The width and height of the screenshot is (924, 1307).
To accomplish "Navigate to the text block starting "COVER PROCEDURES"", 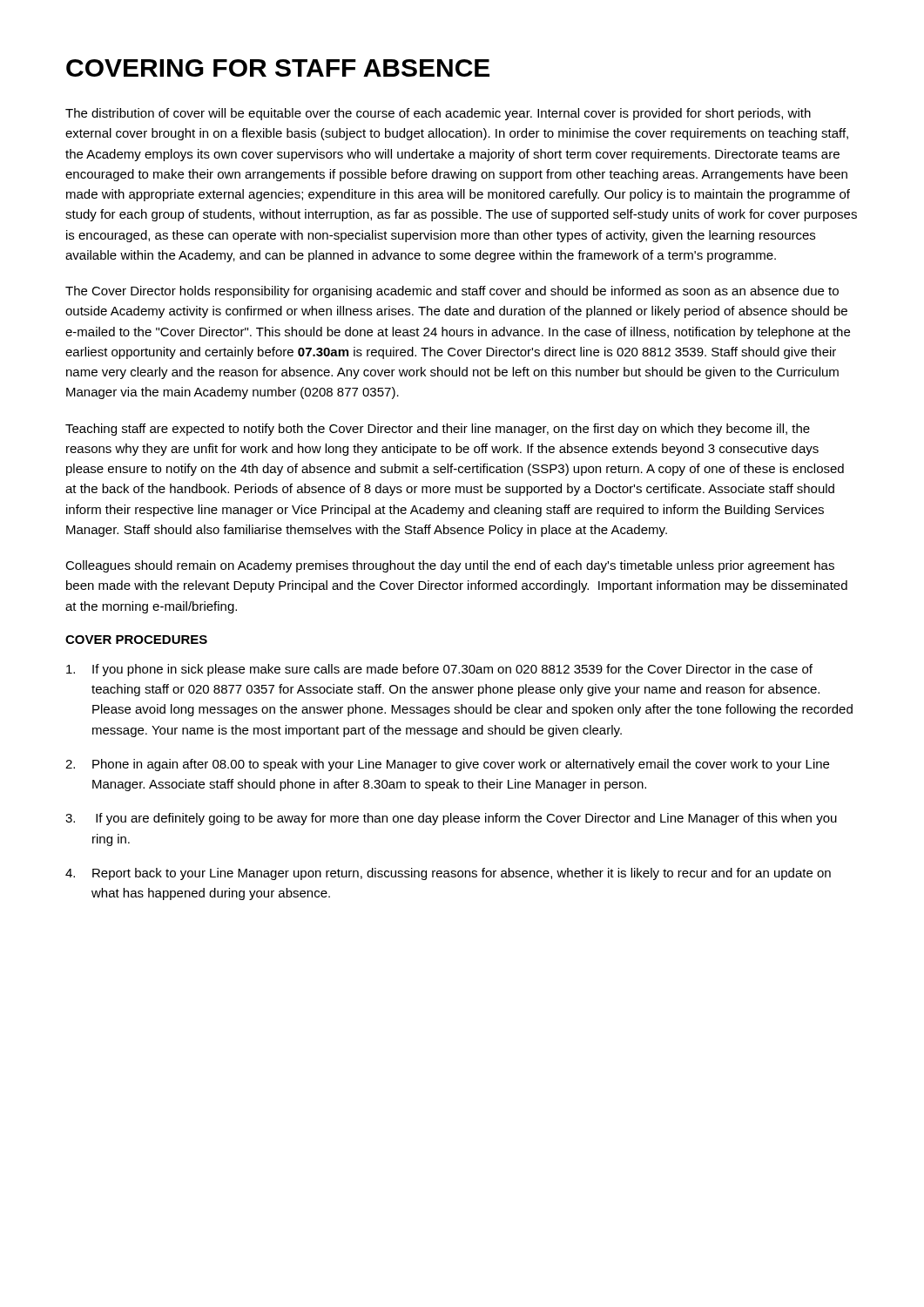I will [x=136, y=639].
